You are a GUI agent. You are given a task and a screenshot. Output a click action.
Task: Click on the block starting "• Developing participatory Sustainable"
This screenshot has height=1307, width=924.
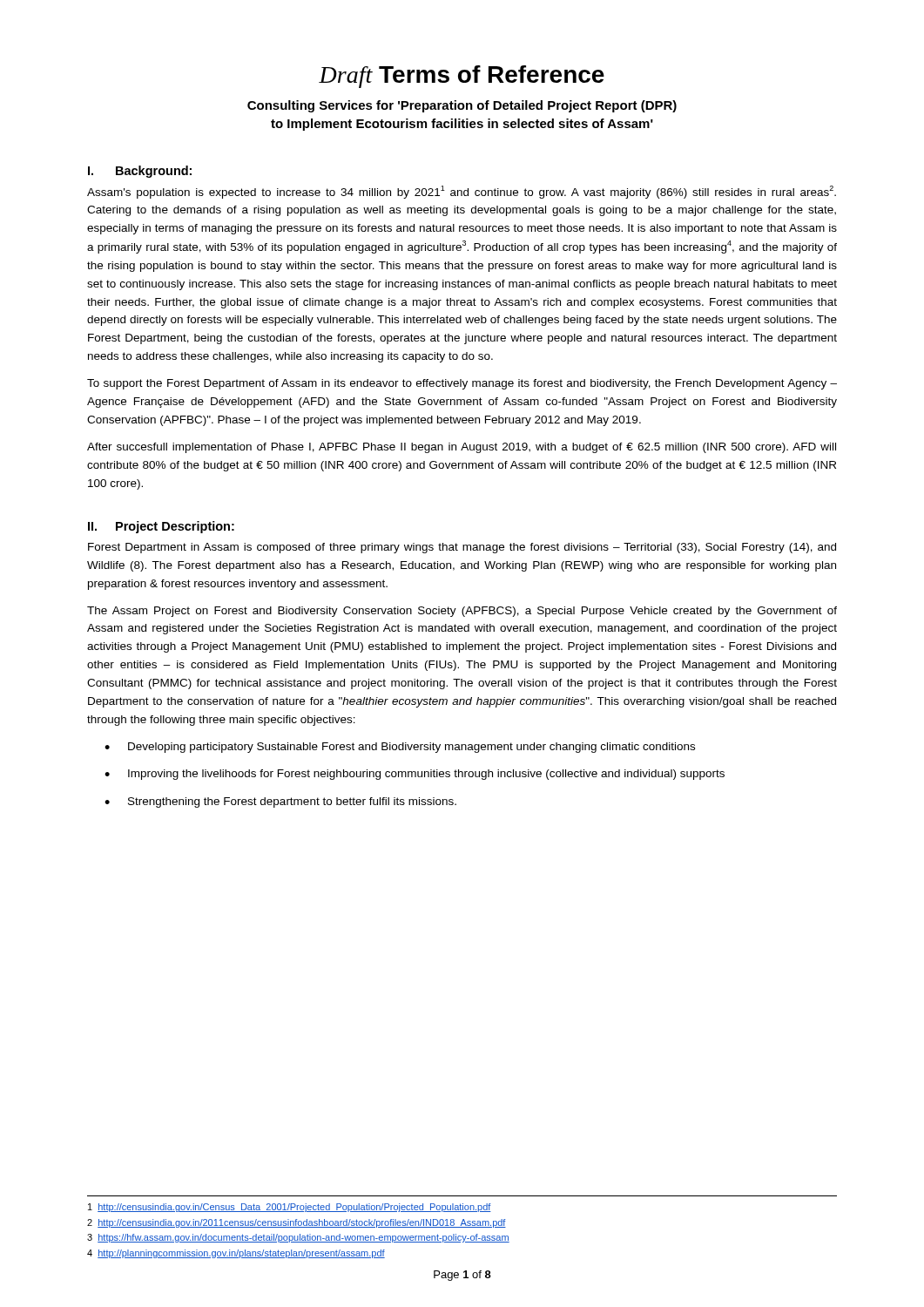[400, 748]
